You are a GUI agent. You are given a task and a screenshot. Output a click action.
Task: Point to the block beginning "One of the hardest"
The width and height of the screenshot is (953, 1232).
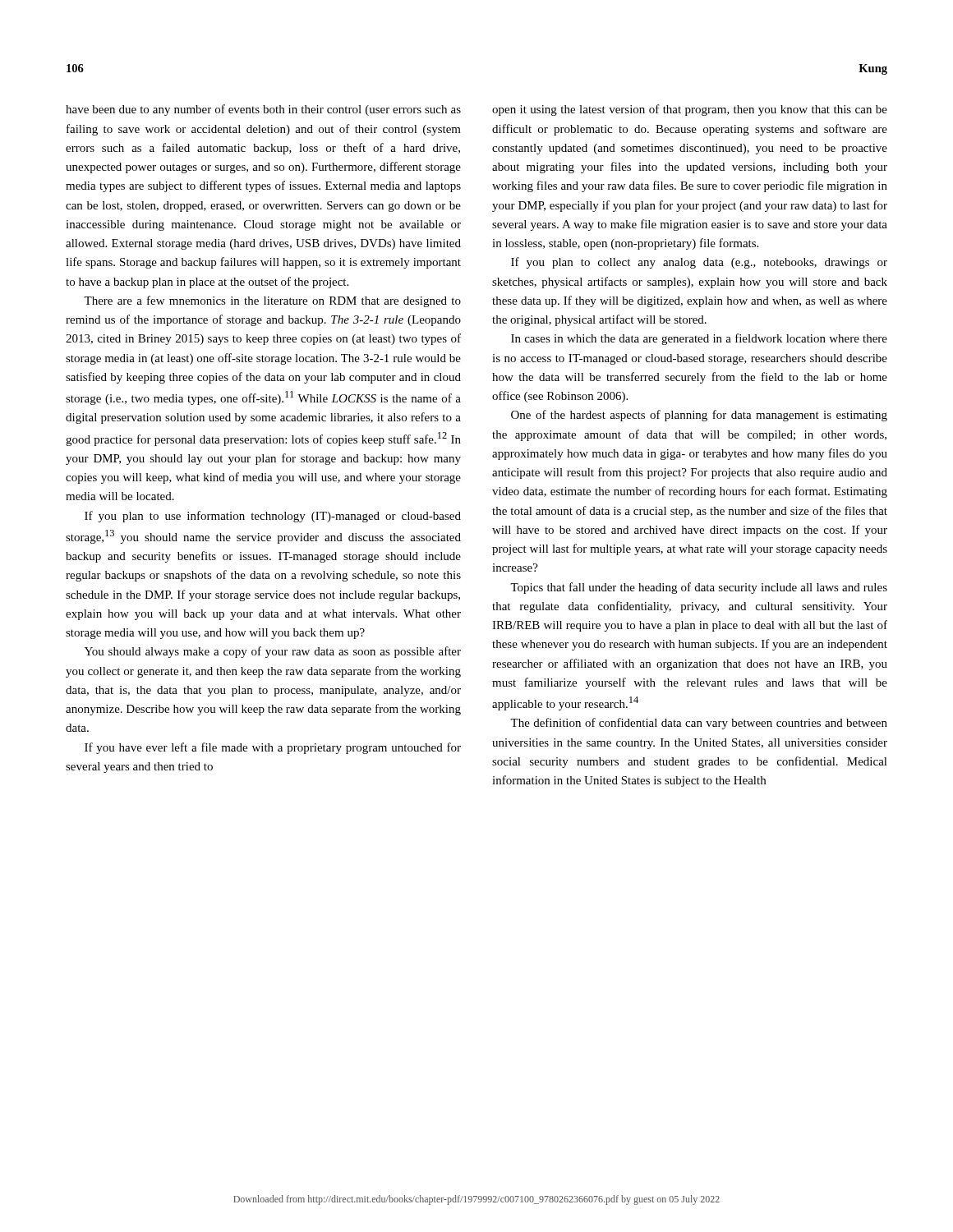click(690, 492)
